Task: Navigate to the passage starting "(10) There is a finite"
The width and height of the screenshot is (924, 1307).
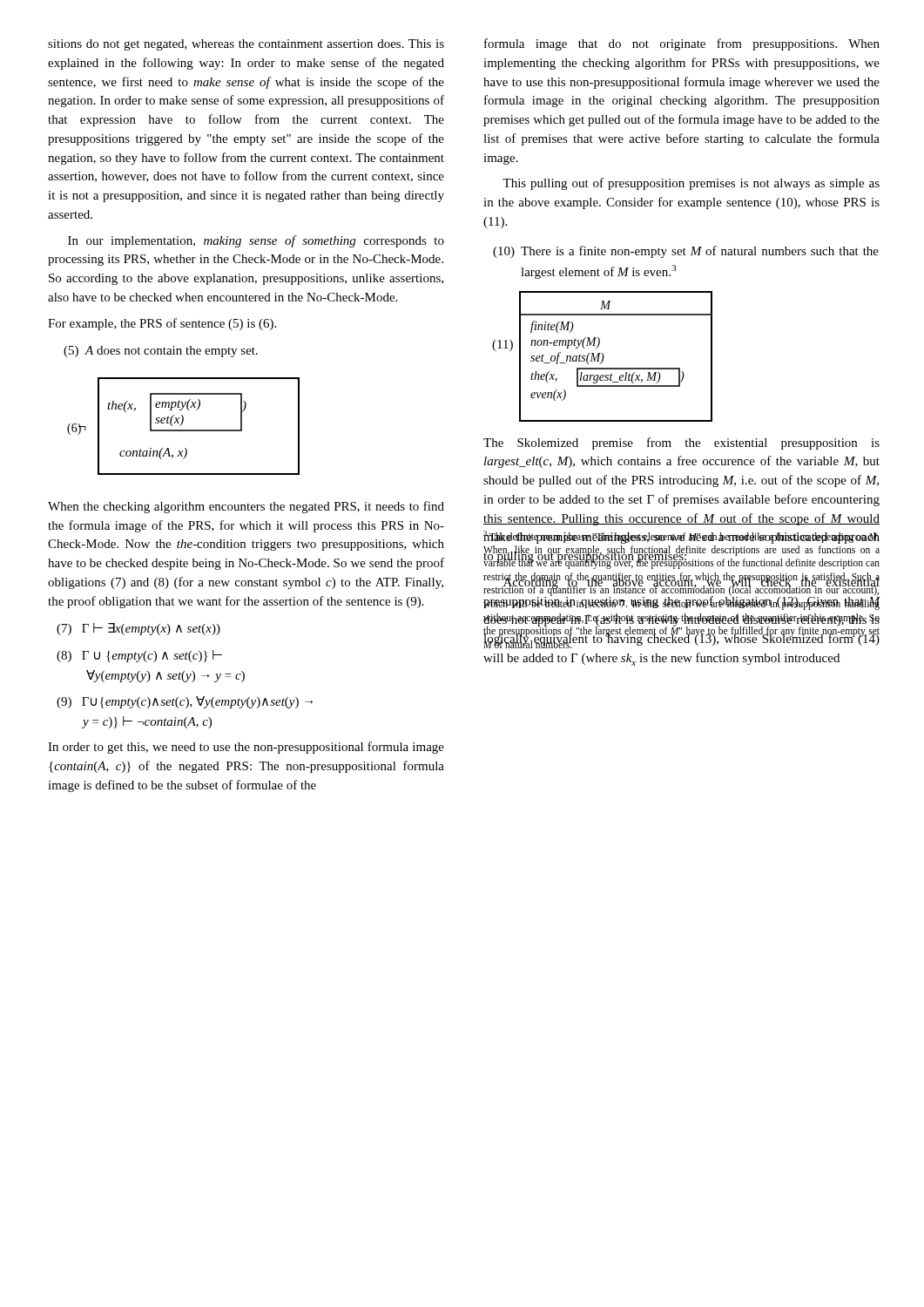Action: click(x=686, y=261)
